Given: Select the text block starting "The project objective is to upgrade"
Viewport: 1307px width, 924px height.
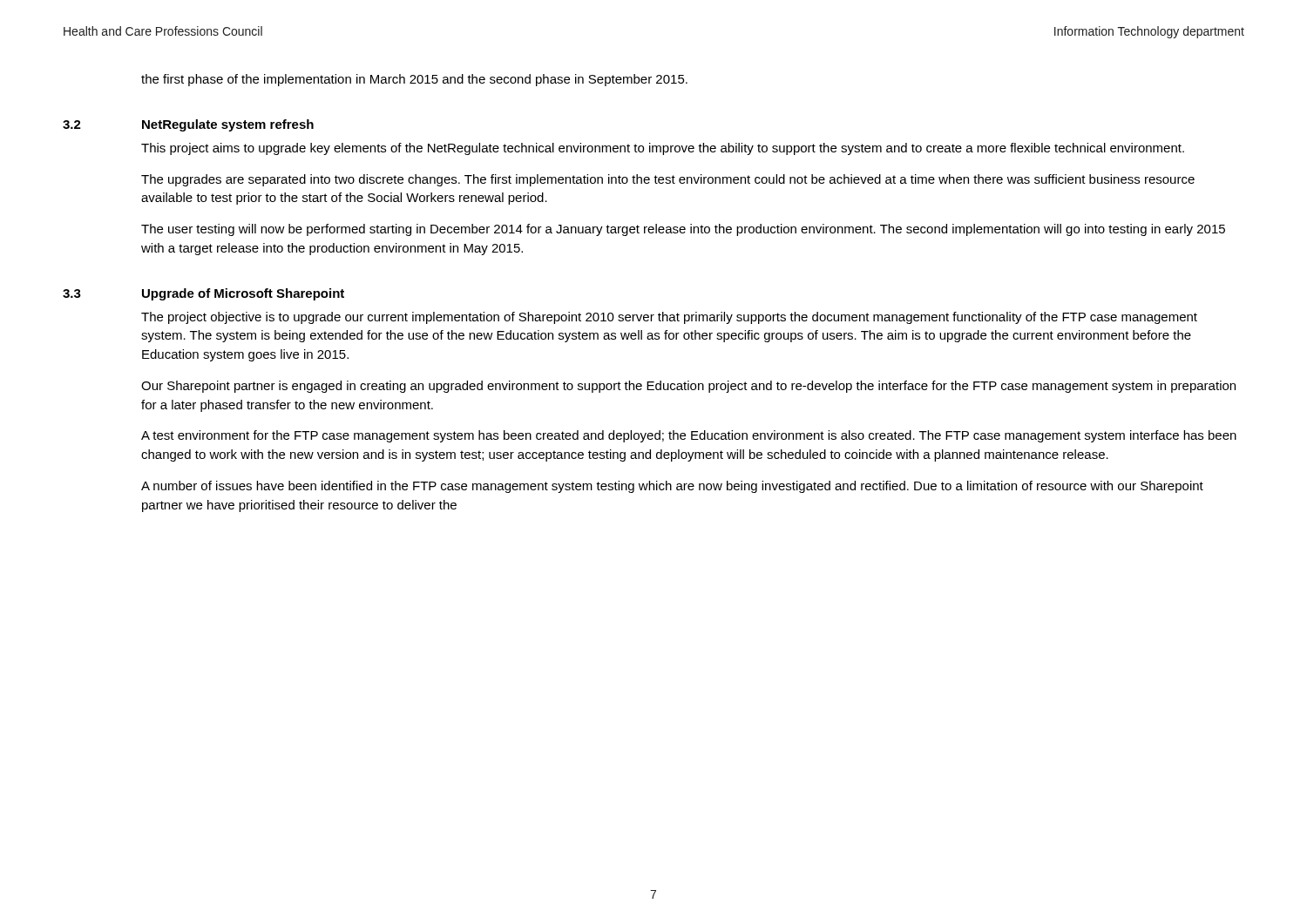Looking at the screenshot, I should [669, 335].
